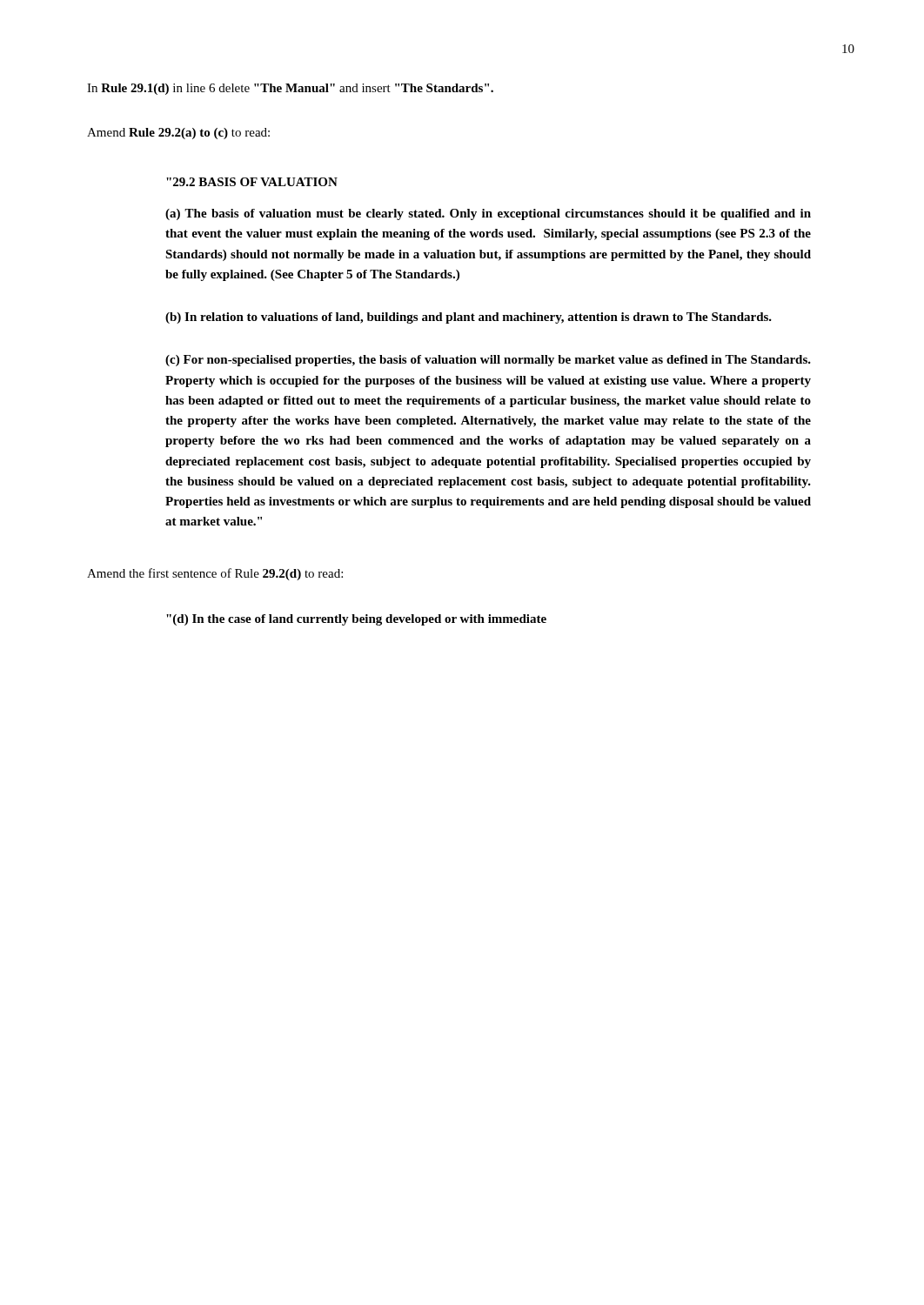The image size is (924, 1305).
Task: Where is the passage that starts "Amend the first sentence"?
Action: pyautogui.click(x=216, y=573)
